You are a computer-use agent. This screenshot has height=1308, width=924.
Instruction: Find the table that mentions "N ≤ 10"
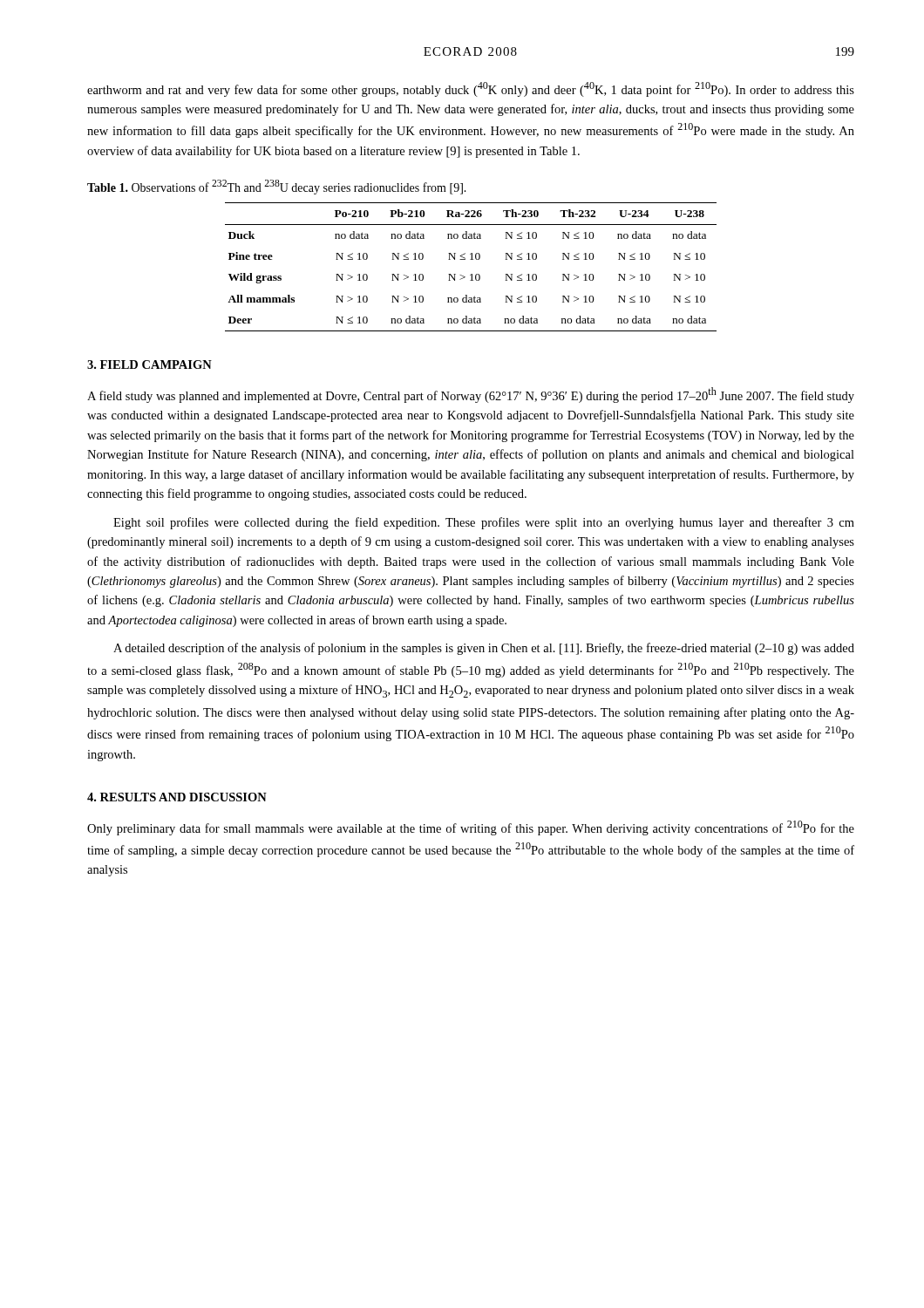click(471, 267)
